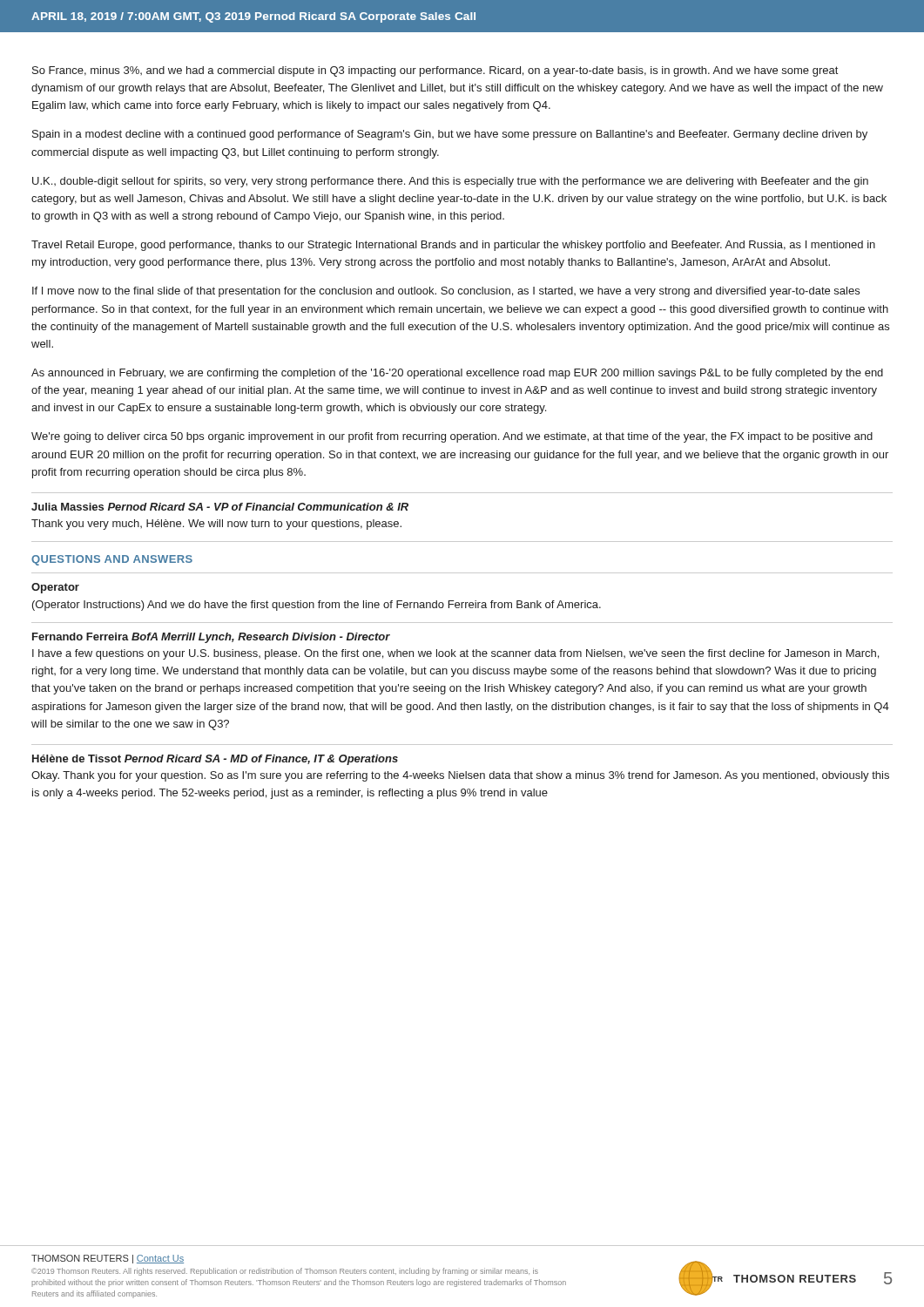Point to the text block starting "We're going to deliver circa 50 bps organic"
The width and height of the screenshot is (924, 1307).
[460, 454]
